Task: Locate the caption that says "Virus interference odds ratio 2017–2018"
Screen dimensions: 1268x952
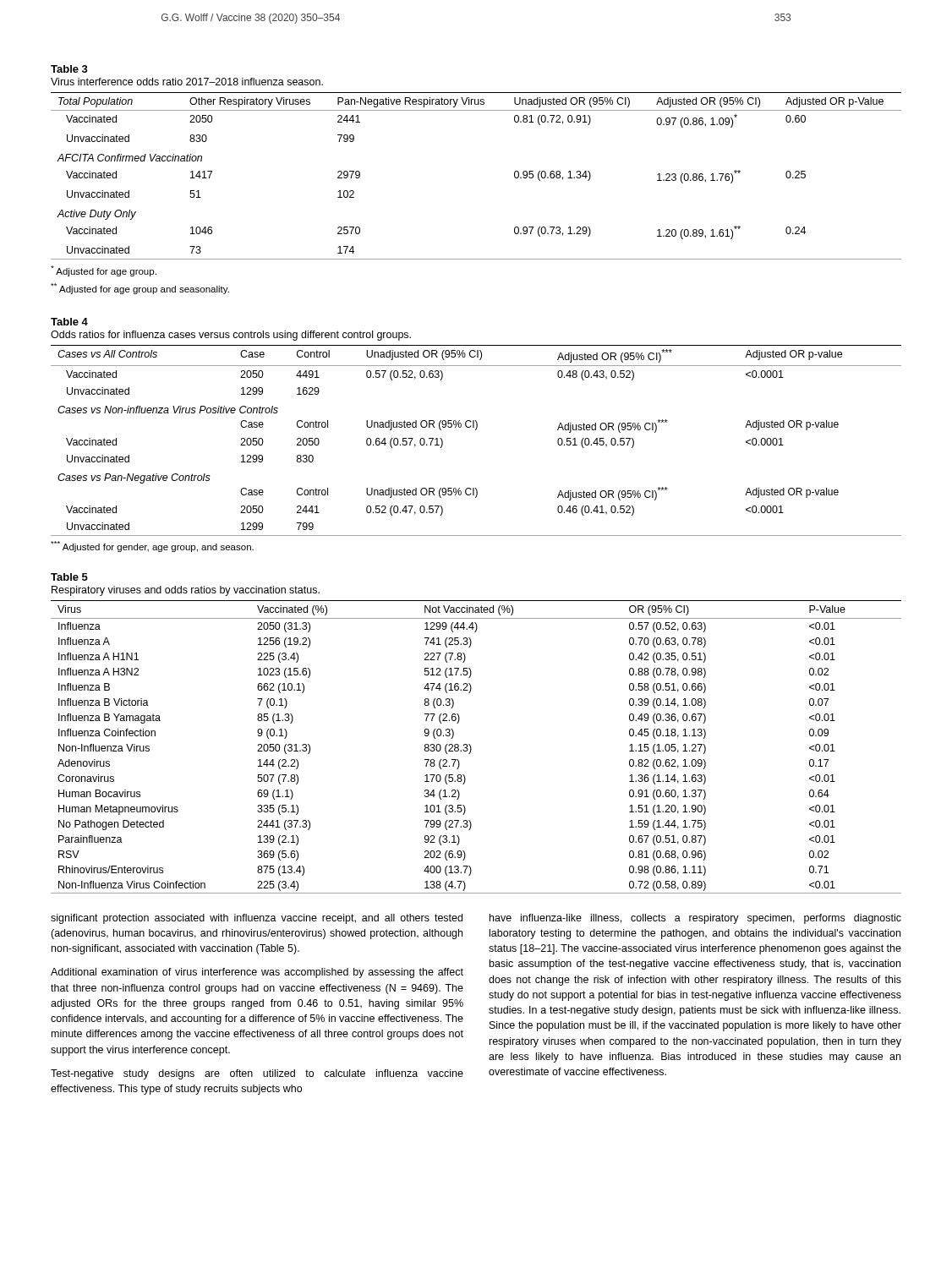Action: [187, 82]
